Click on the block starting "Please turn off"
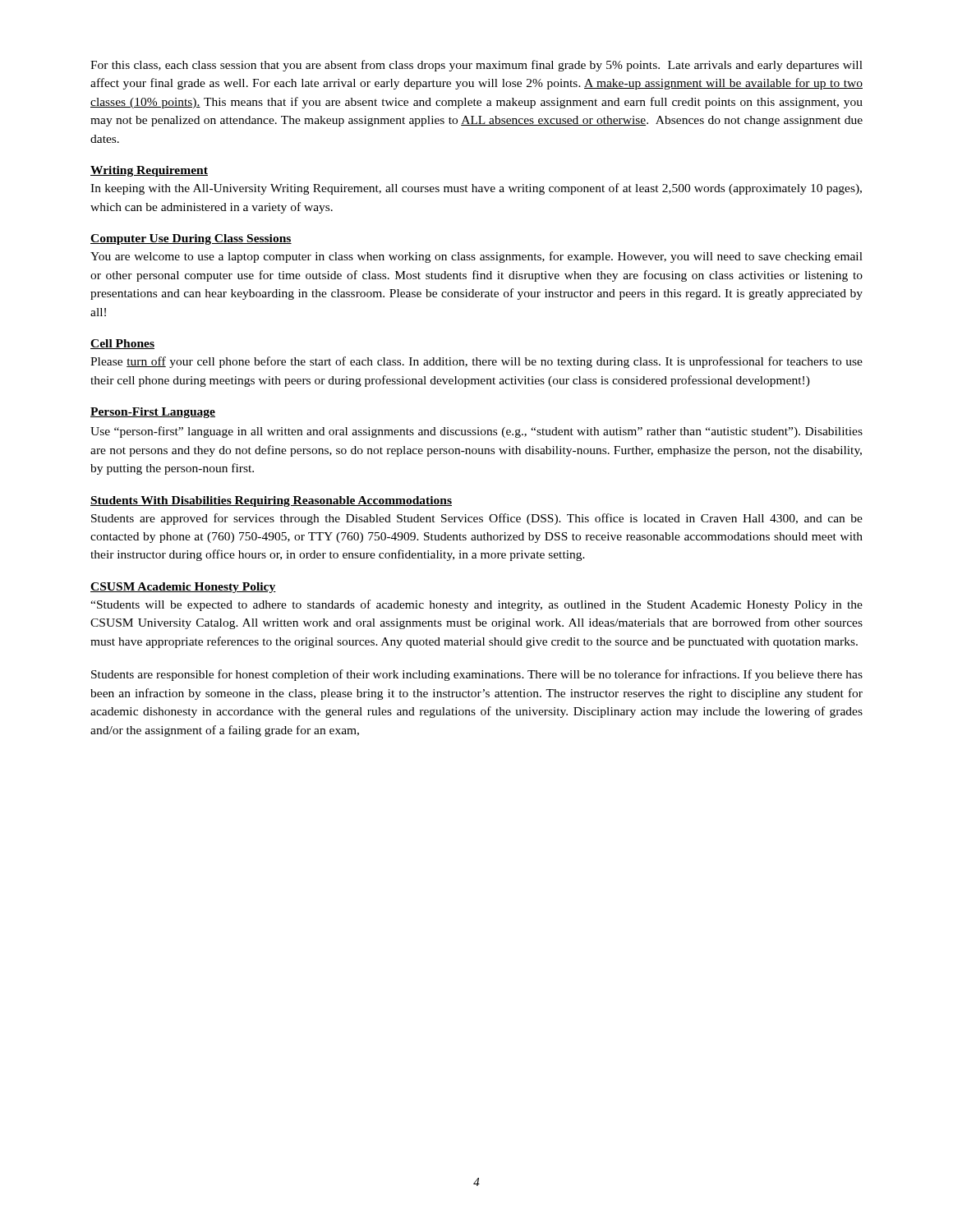 tap(476, 371)
